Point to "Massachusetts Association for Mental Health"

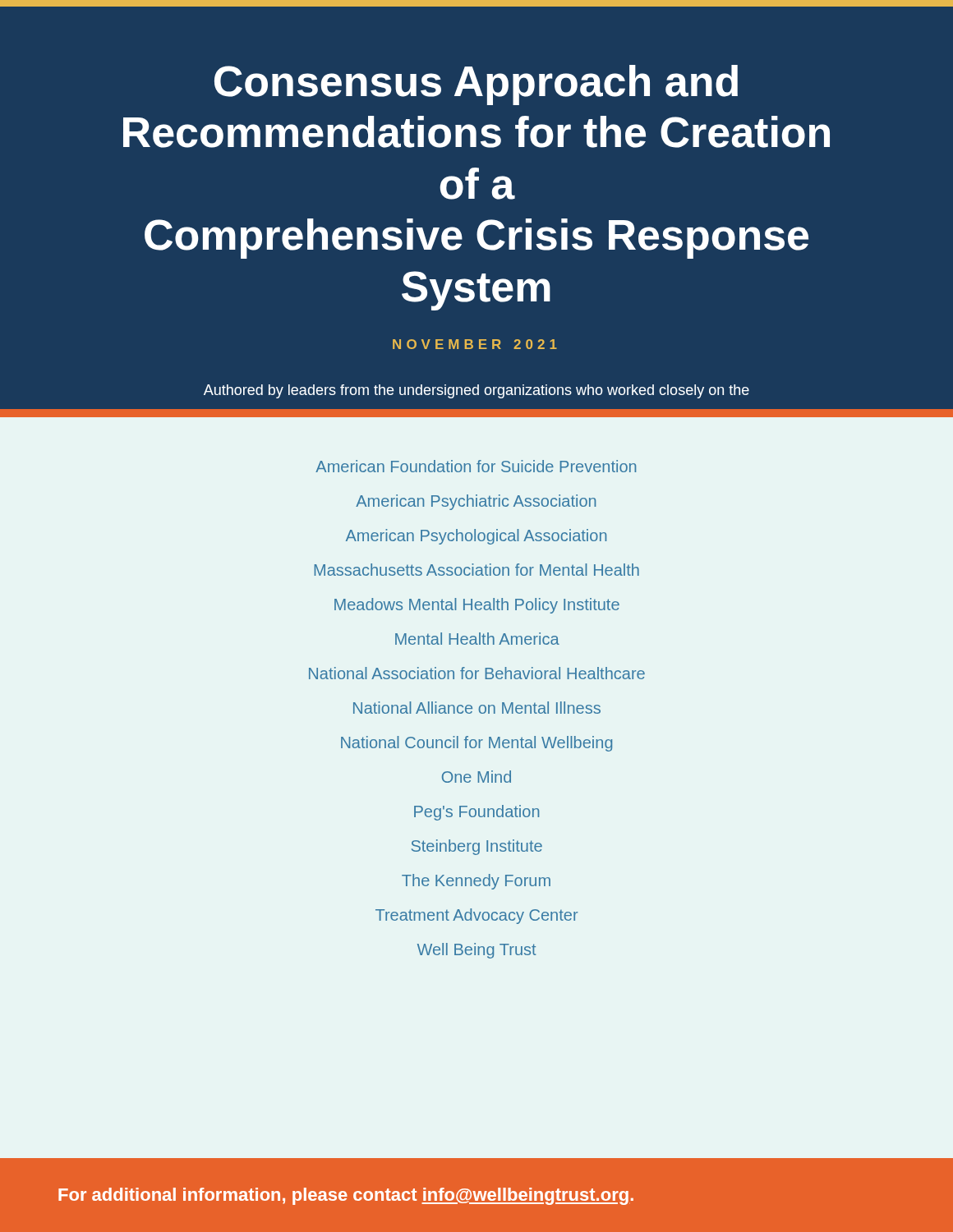pos(476,570)
